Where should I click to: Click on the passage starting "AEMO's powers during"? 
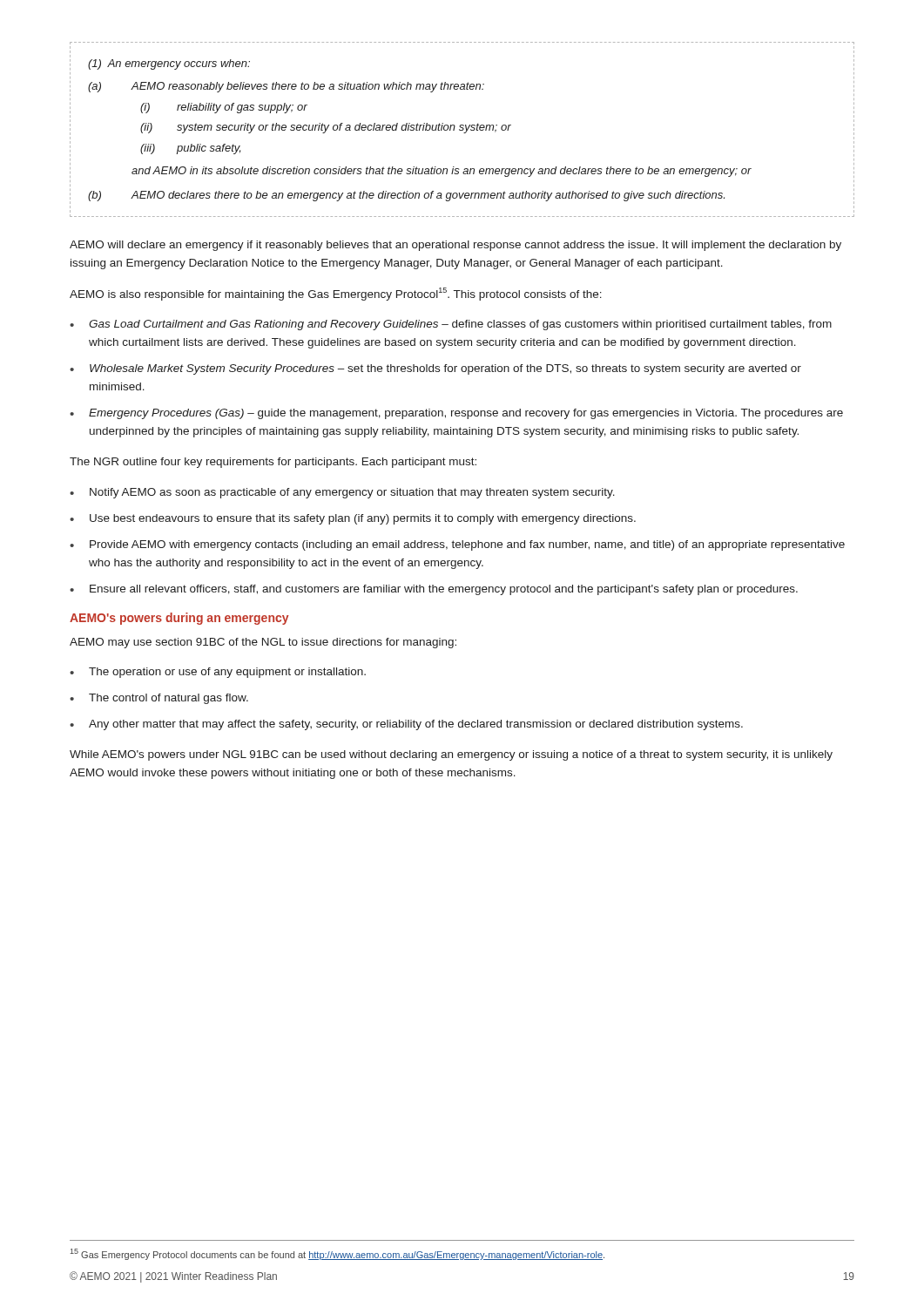pyautogui.click(x=179, y=617)
